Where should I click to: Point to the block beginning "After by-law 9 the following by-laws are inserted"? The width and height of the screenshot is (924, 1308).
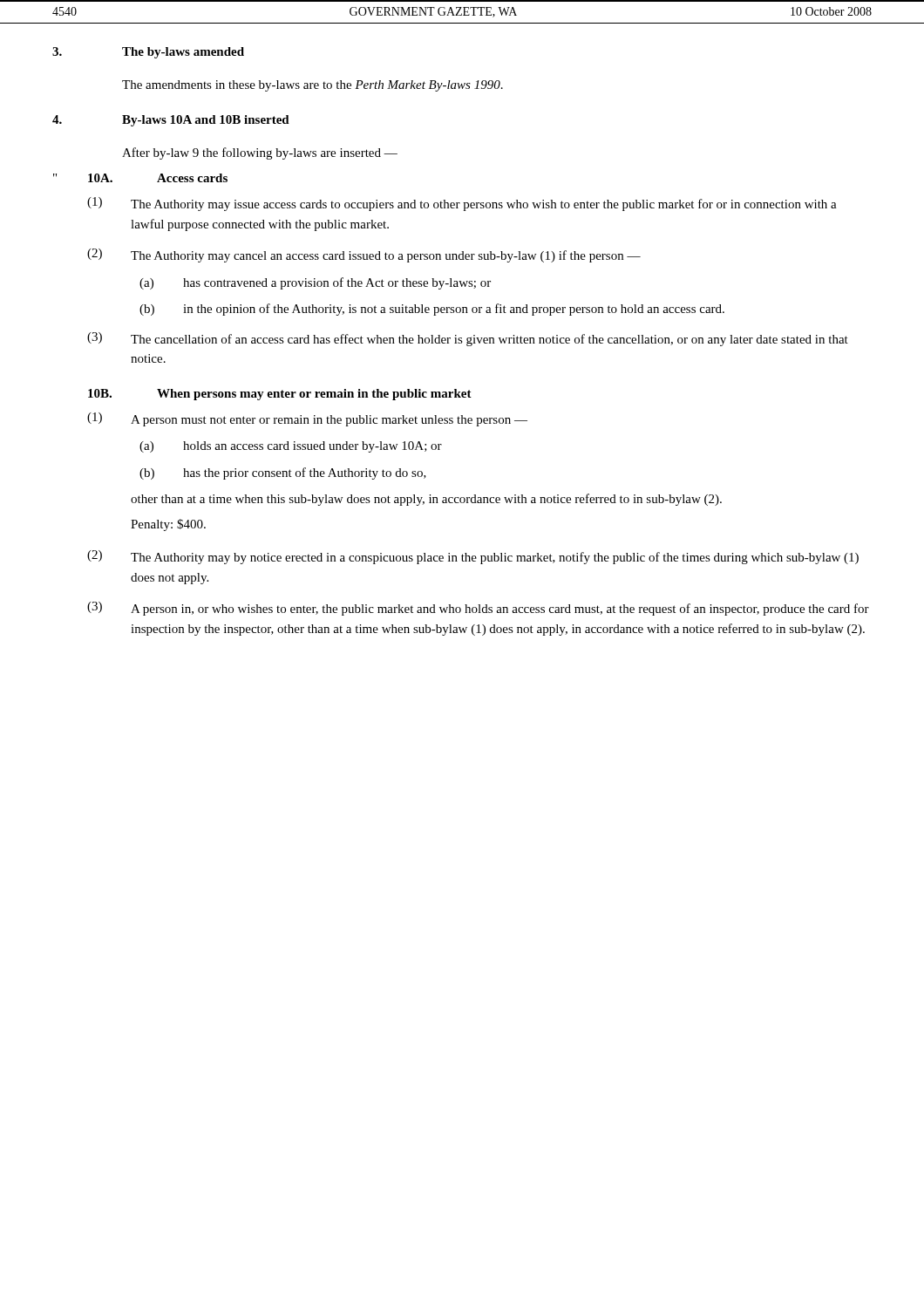tap(260, 153)
